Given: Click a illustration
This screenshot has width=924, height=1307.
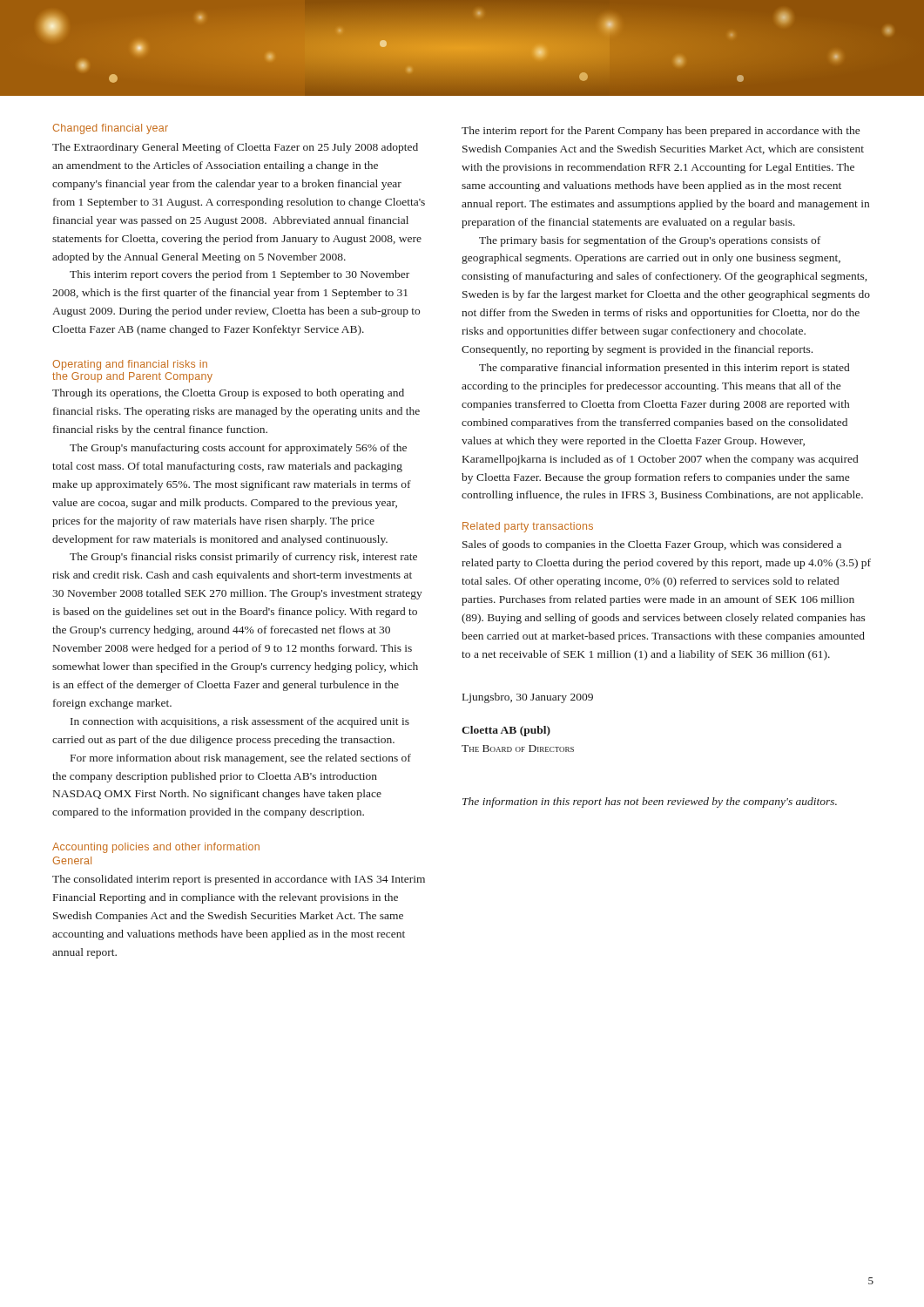Looking at the screenshot, I should pos(462,48).
